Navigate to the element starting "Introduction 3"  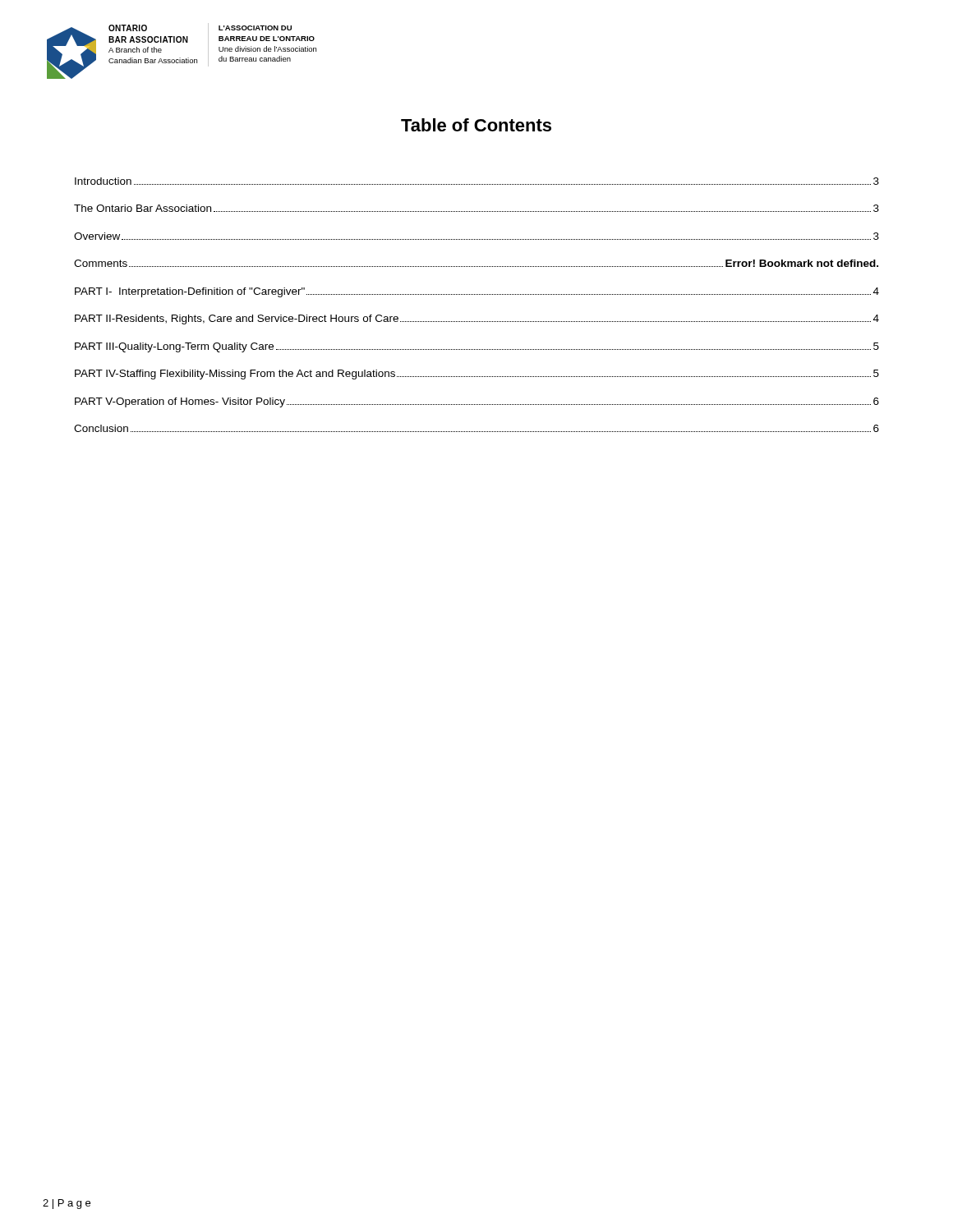[476, 180]
